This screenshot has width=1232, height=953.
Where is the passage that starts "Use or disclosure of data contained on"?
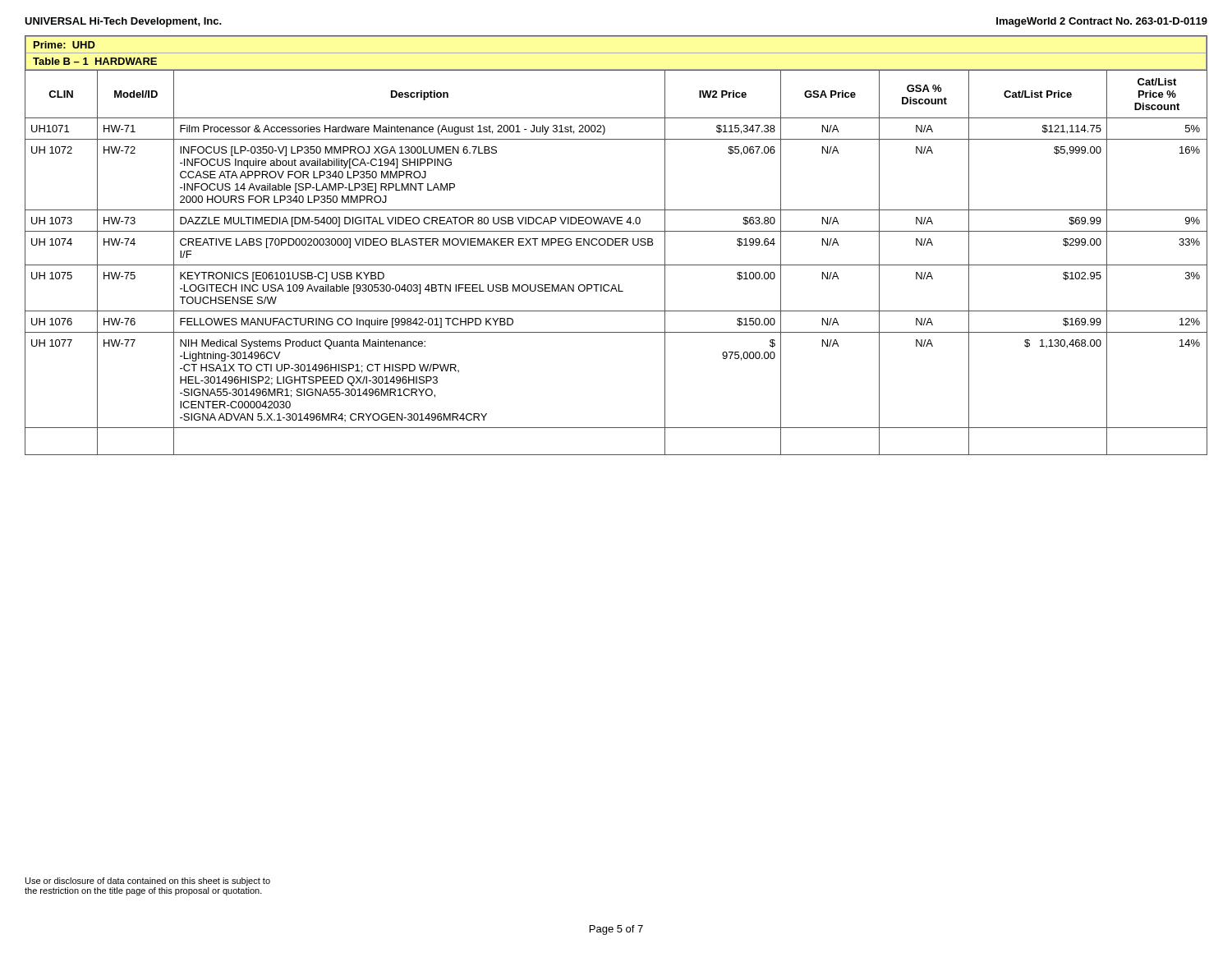[x=147, y=886]
